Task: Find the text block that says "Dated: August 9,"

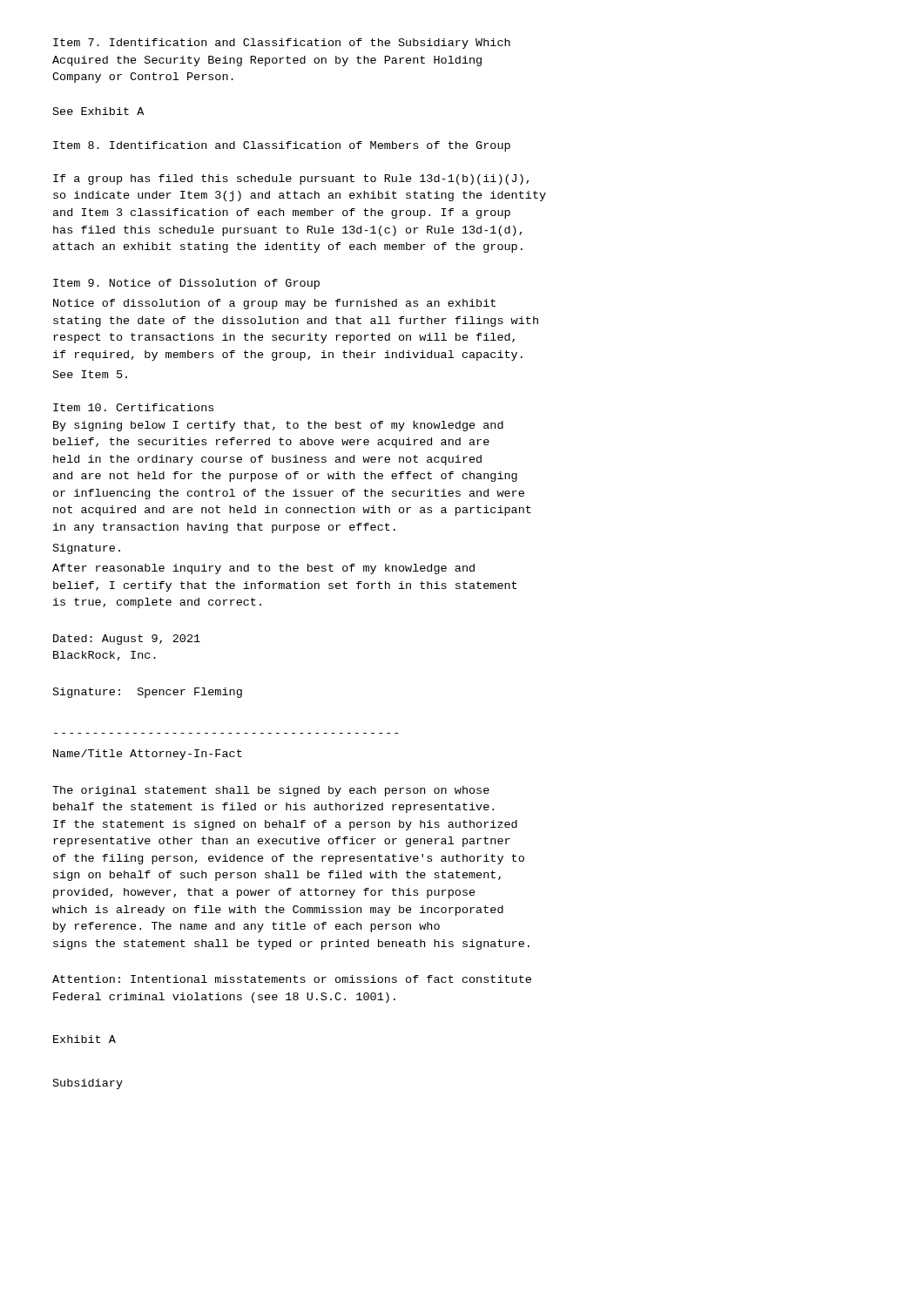Action: click(x=126, y=647)
